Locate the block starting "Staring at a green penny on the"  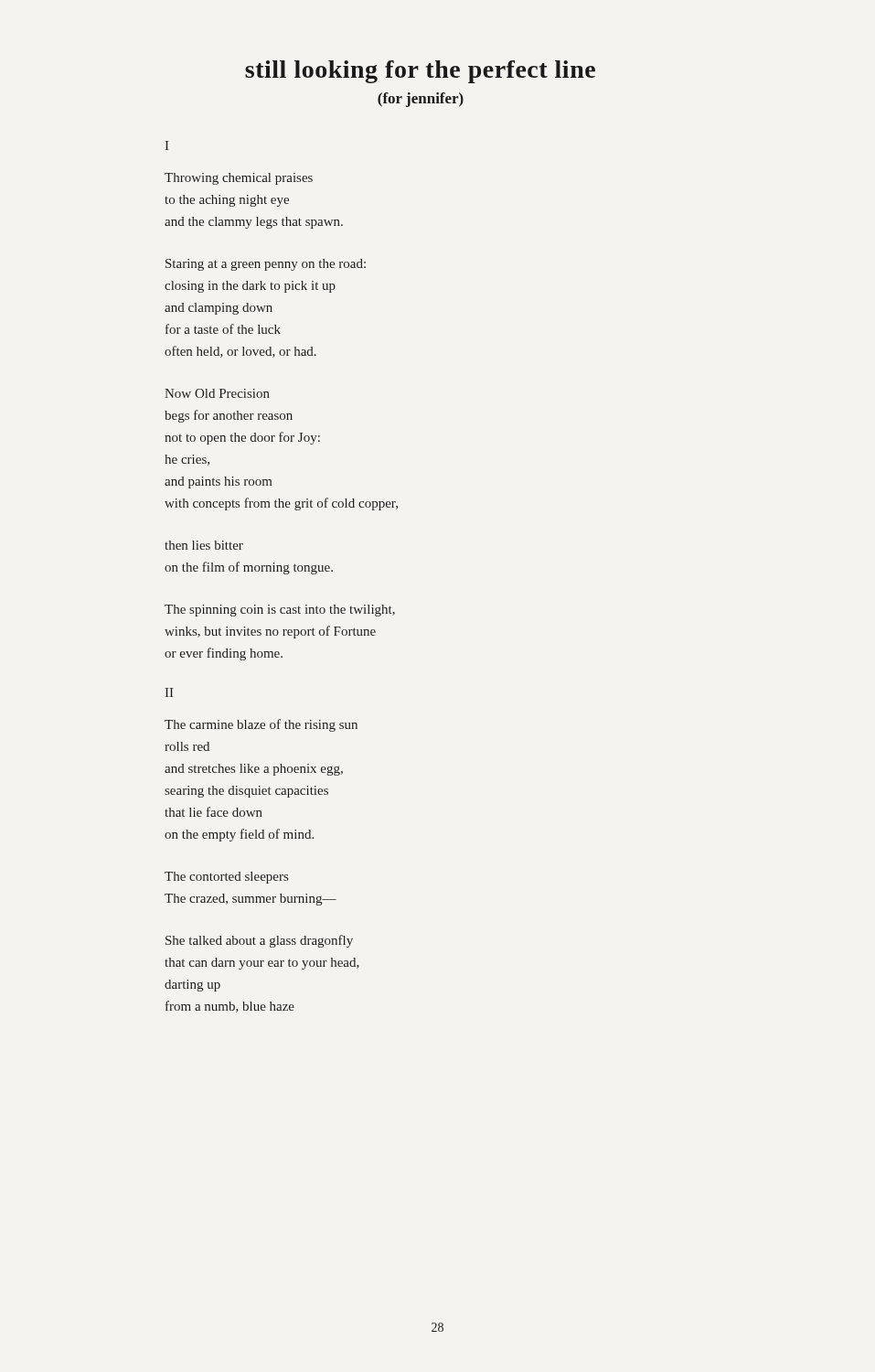(266, 307)
